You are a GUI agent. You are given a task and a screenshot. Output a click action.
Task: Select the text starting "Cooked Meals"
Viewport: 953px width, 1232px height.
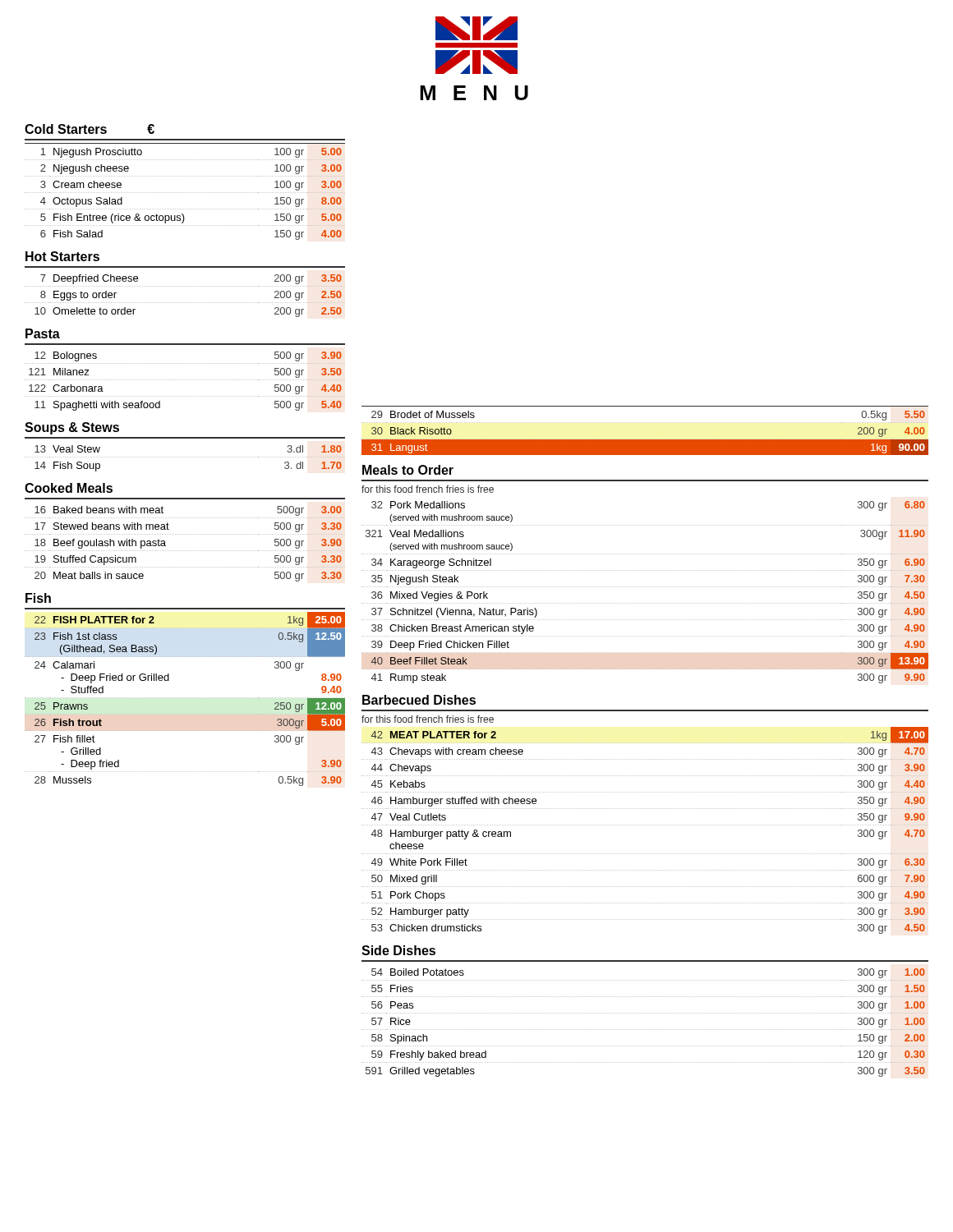pos(69,488)
